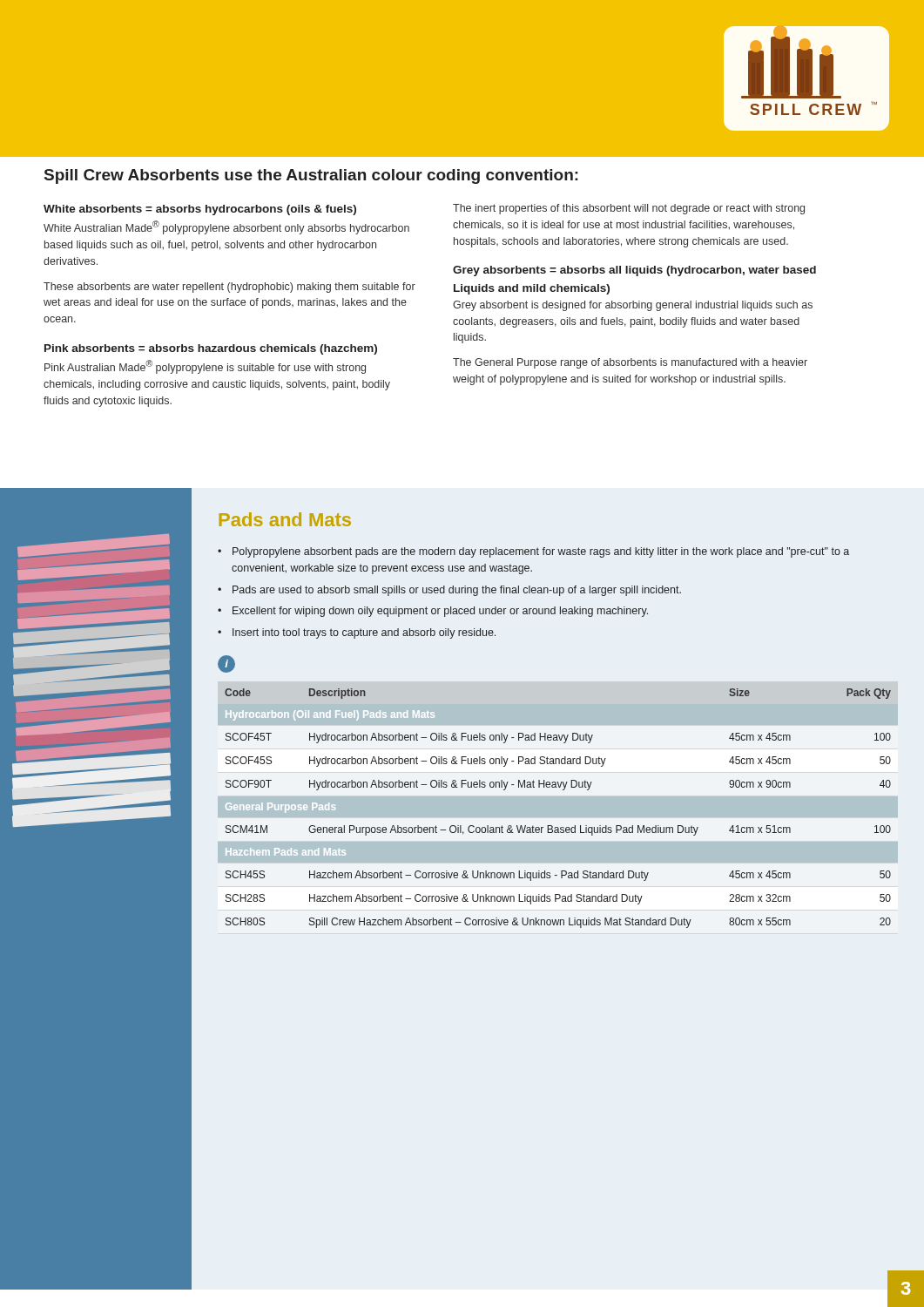
Task: Point to the element starting "These absorbents are"
Action: (x=229, y=303)
